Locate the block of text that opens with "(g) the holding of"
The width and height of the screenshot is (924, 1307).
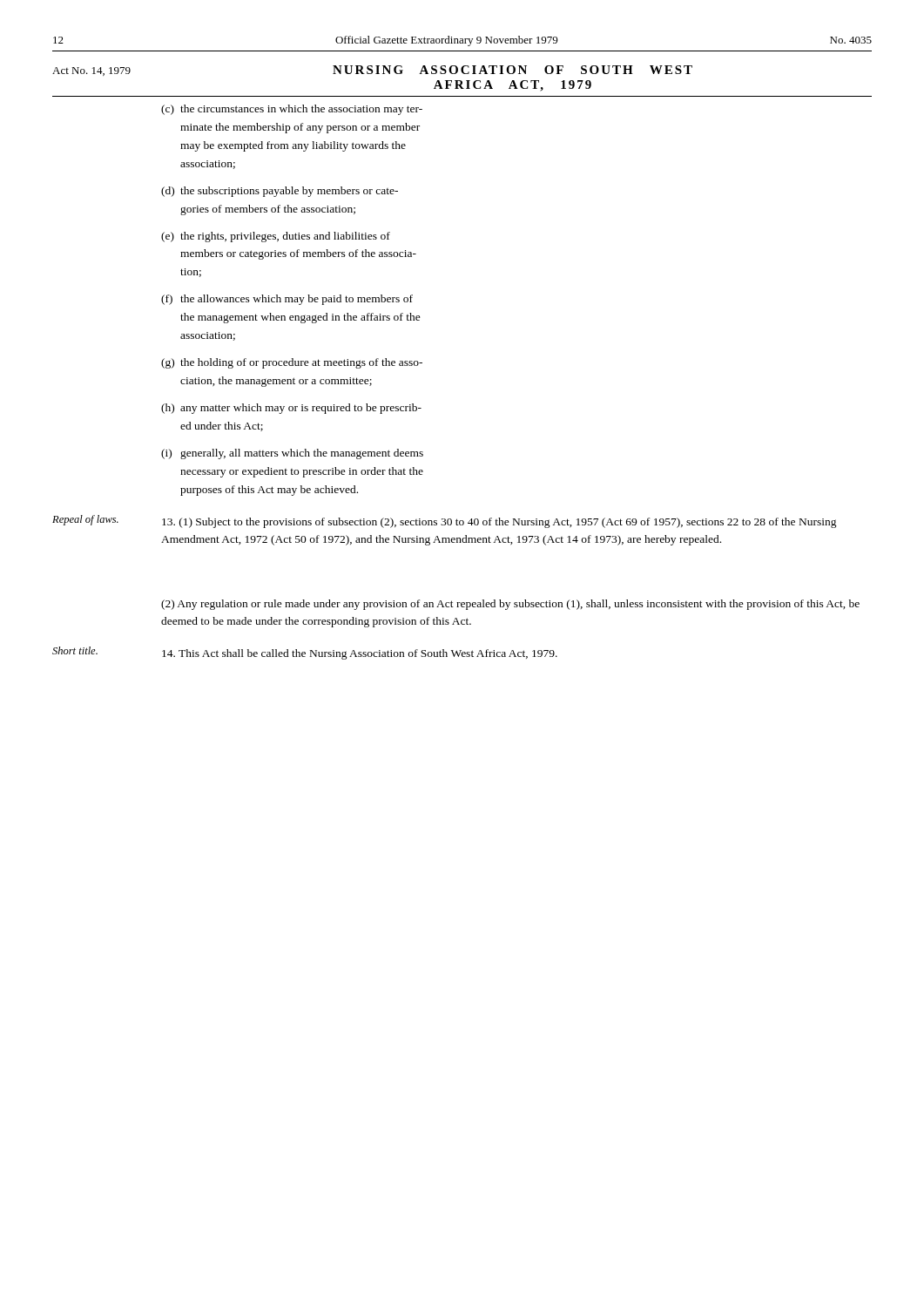point(292,372)
